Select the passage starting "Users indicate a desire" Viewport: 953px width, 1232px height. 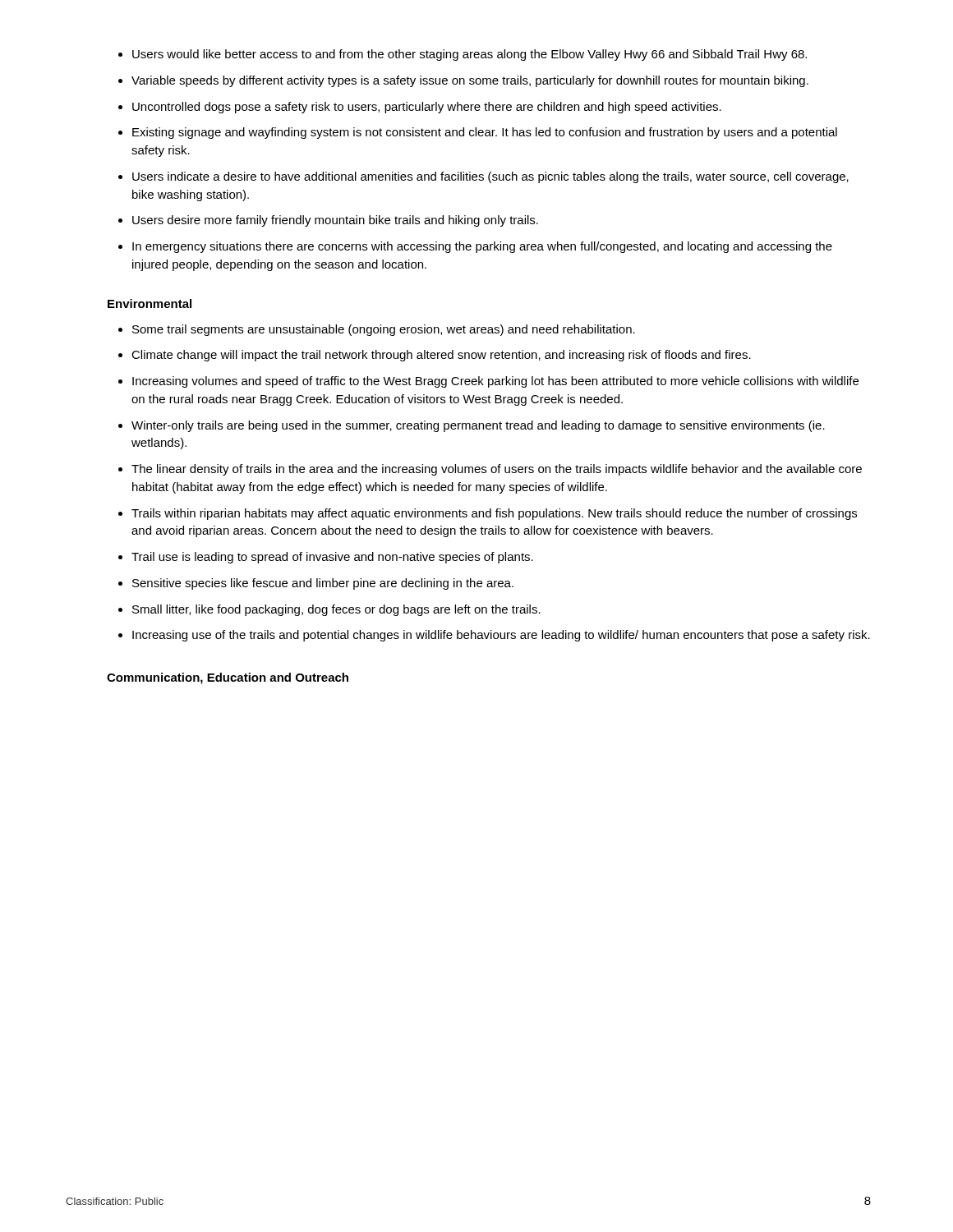click(501, 185)
